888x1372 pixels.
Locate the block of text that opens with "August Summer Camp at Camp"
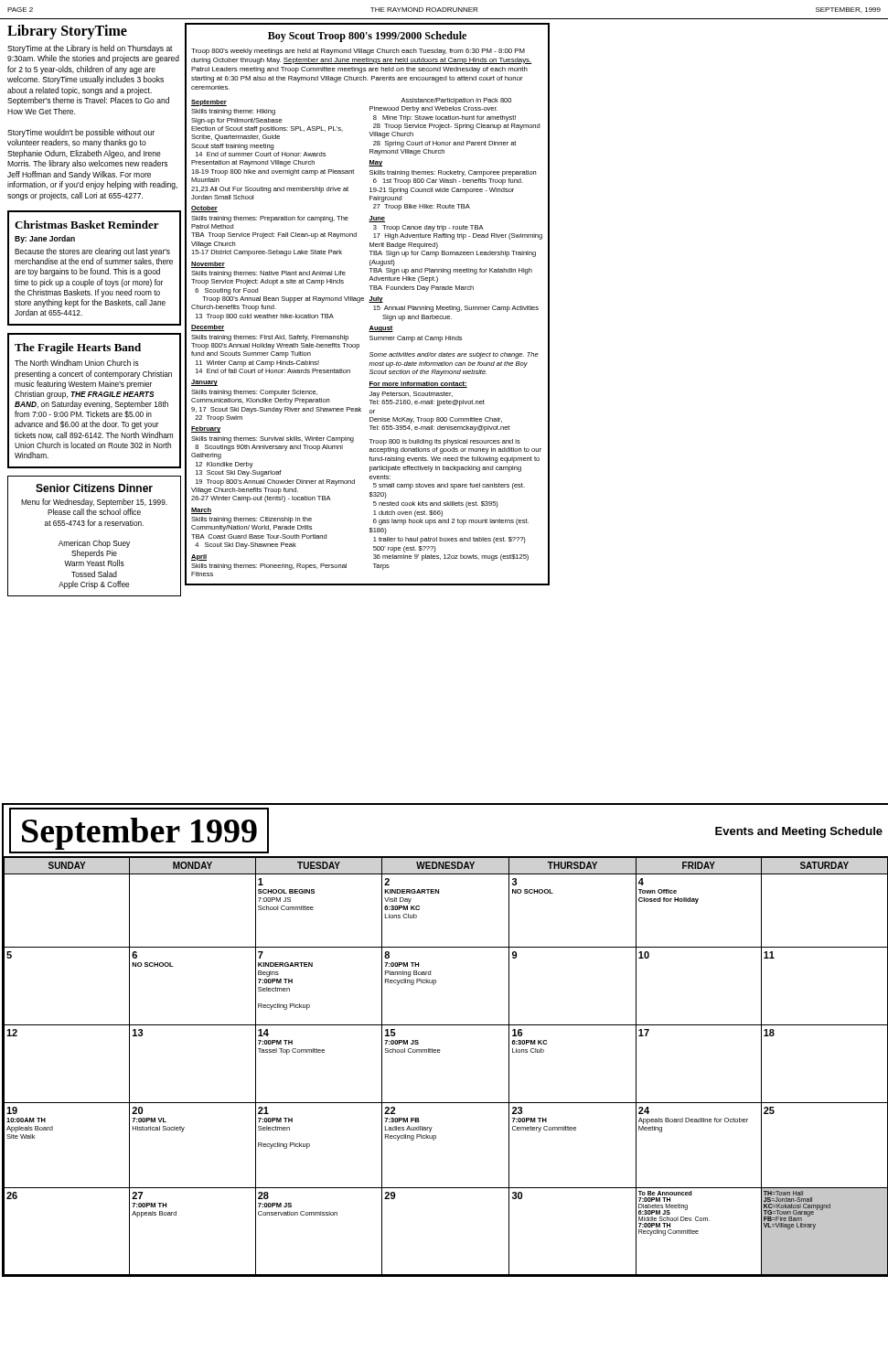point(456,350)
